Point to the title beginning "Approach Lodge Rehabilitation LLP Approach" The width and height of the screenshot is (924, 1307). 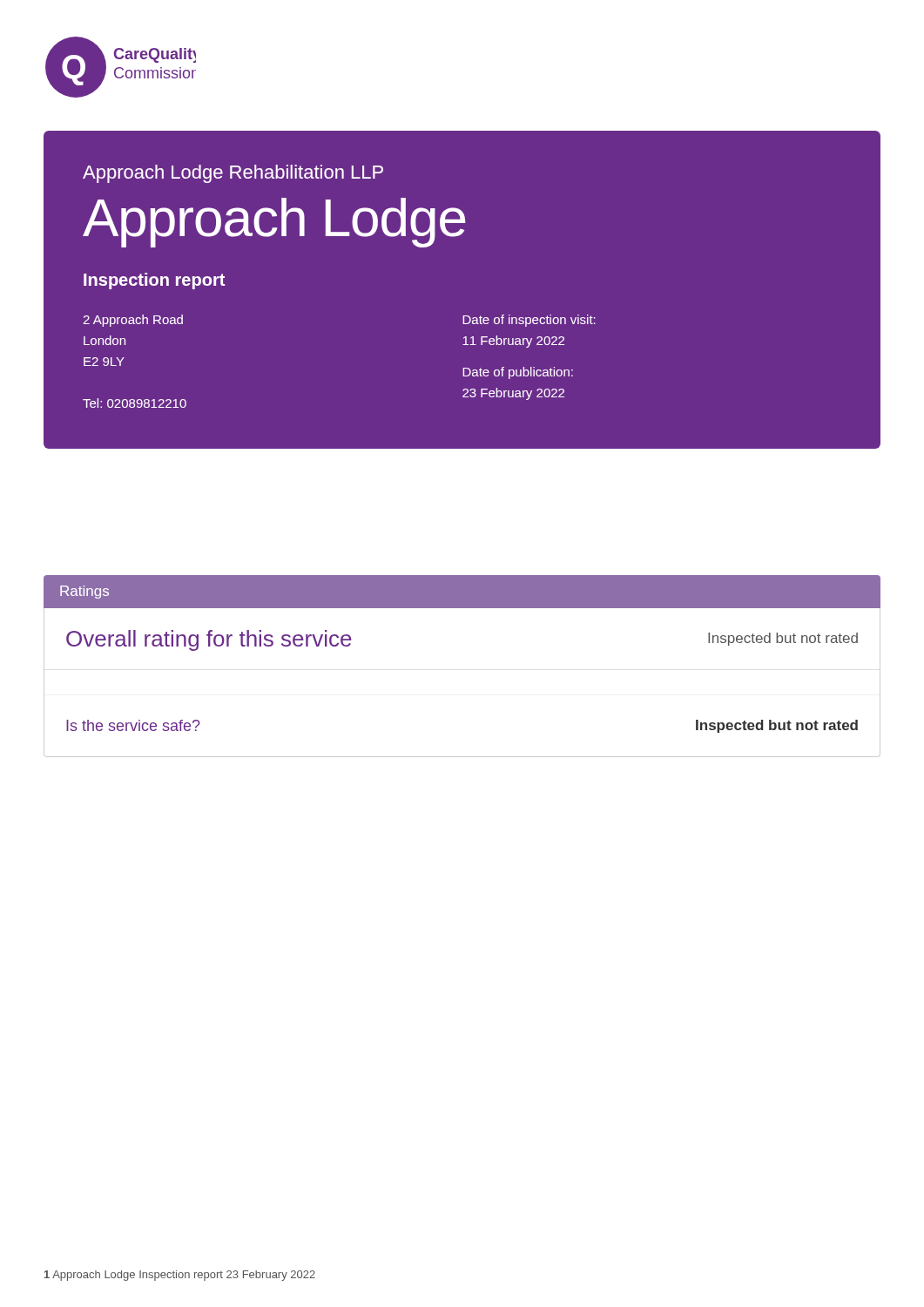[x=462, y=203]
